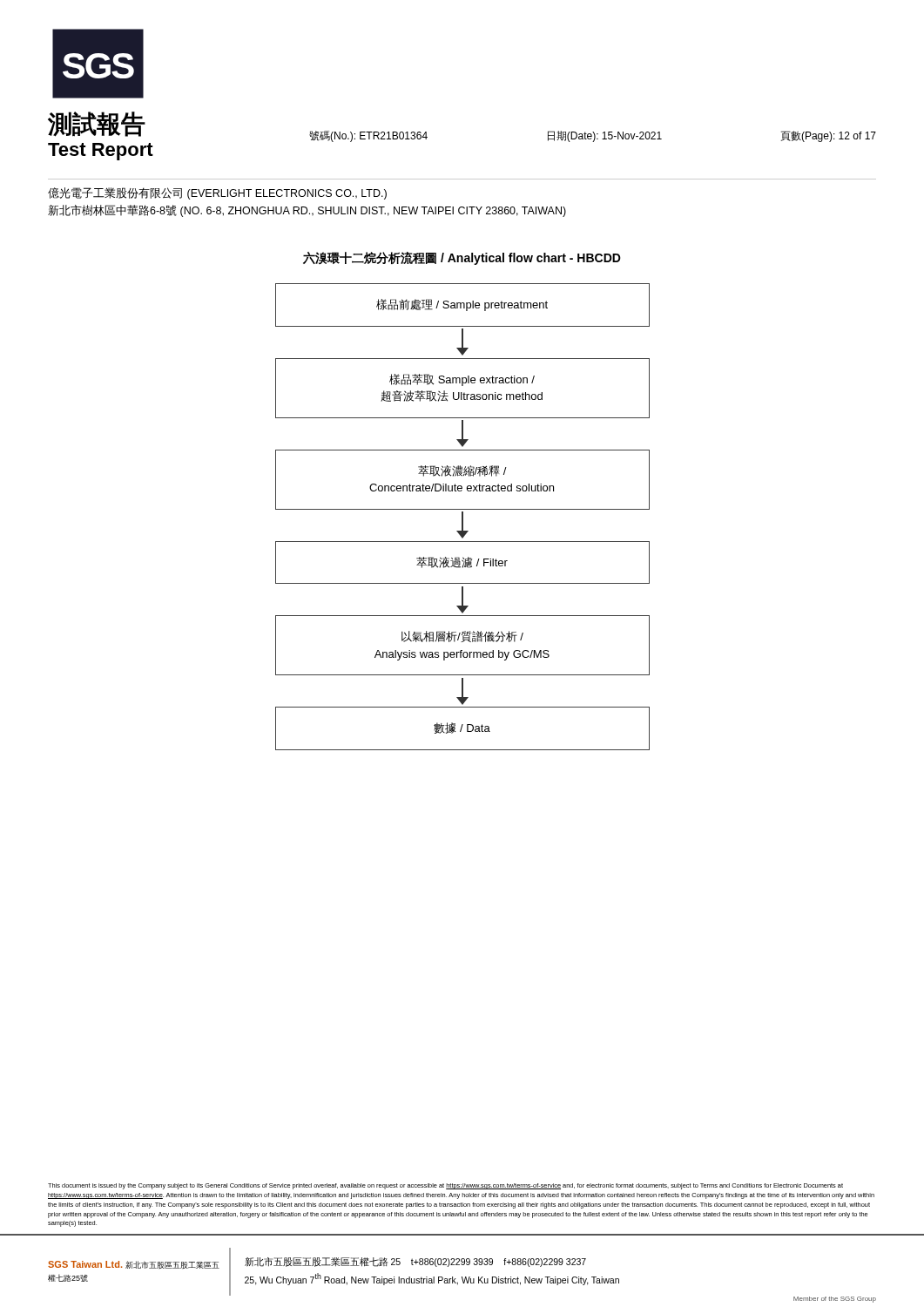Select the flowchart
Image resolution: width=924 pixels, height=1307 pixels.
462,517
